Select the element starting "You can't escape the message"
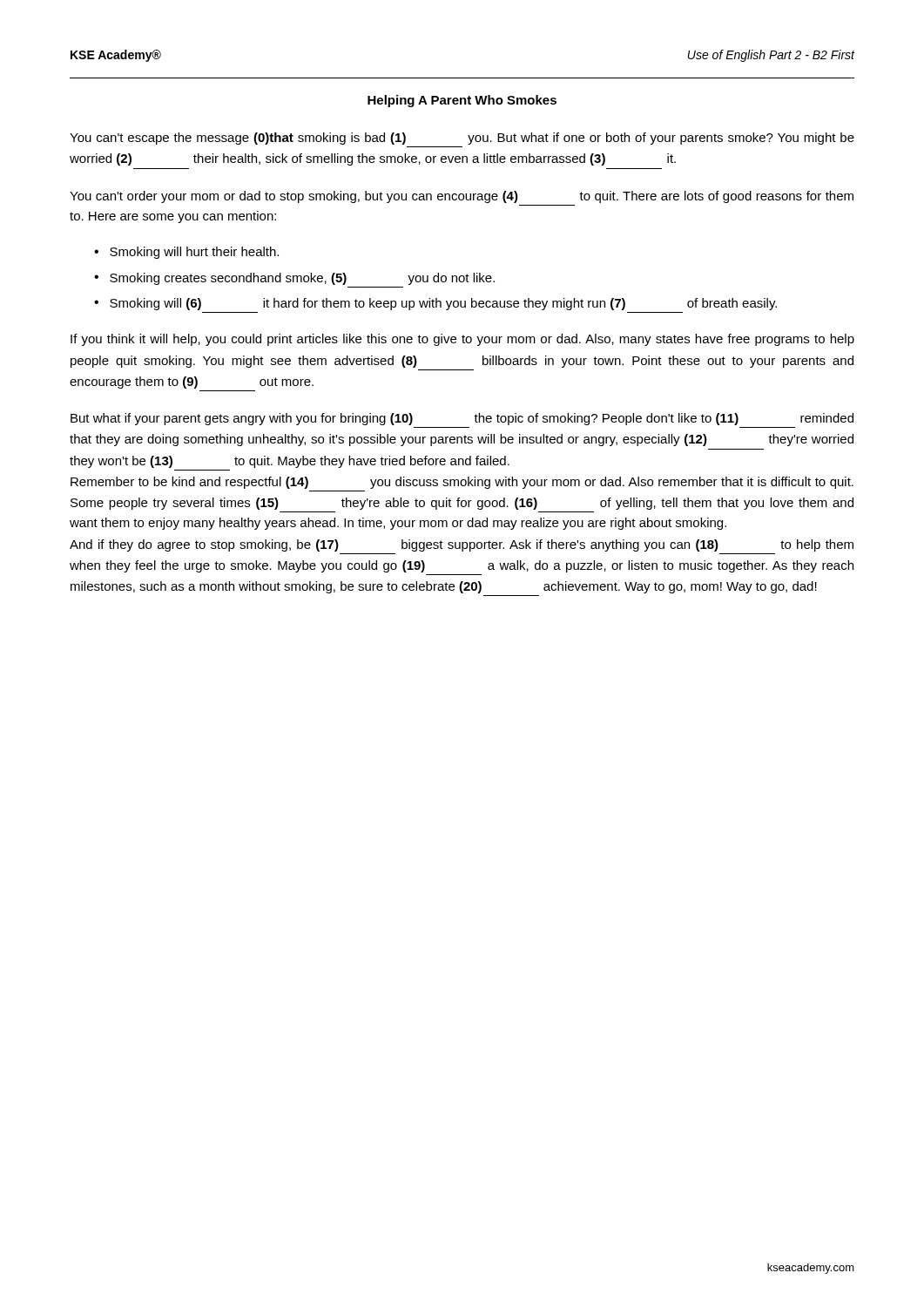 click(462, 147)
